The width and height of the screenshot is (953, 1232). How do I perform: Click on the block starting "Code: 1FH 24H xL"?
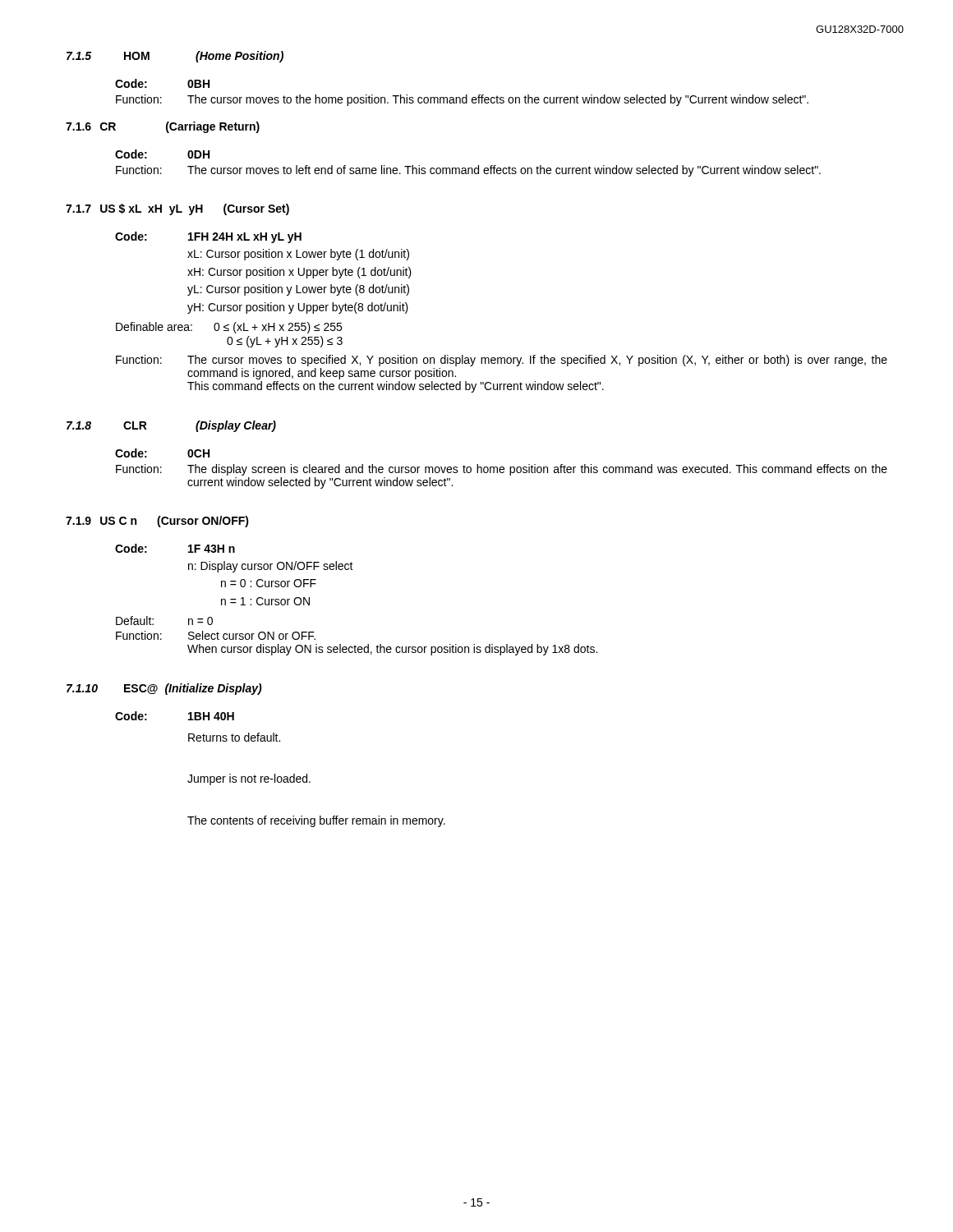pyautogui.click(x=208, y=237)
